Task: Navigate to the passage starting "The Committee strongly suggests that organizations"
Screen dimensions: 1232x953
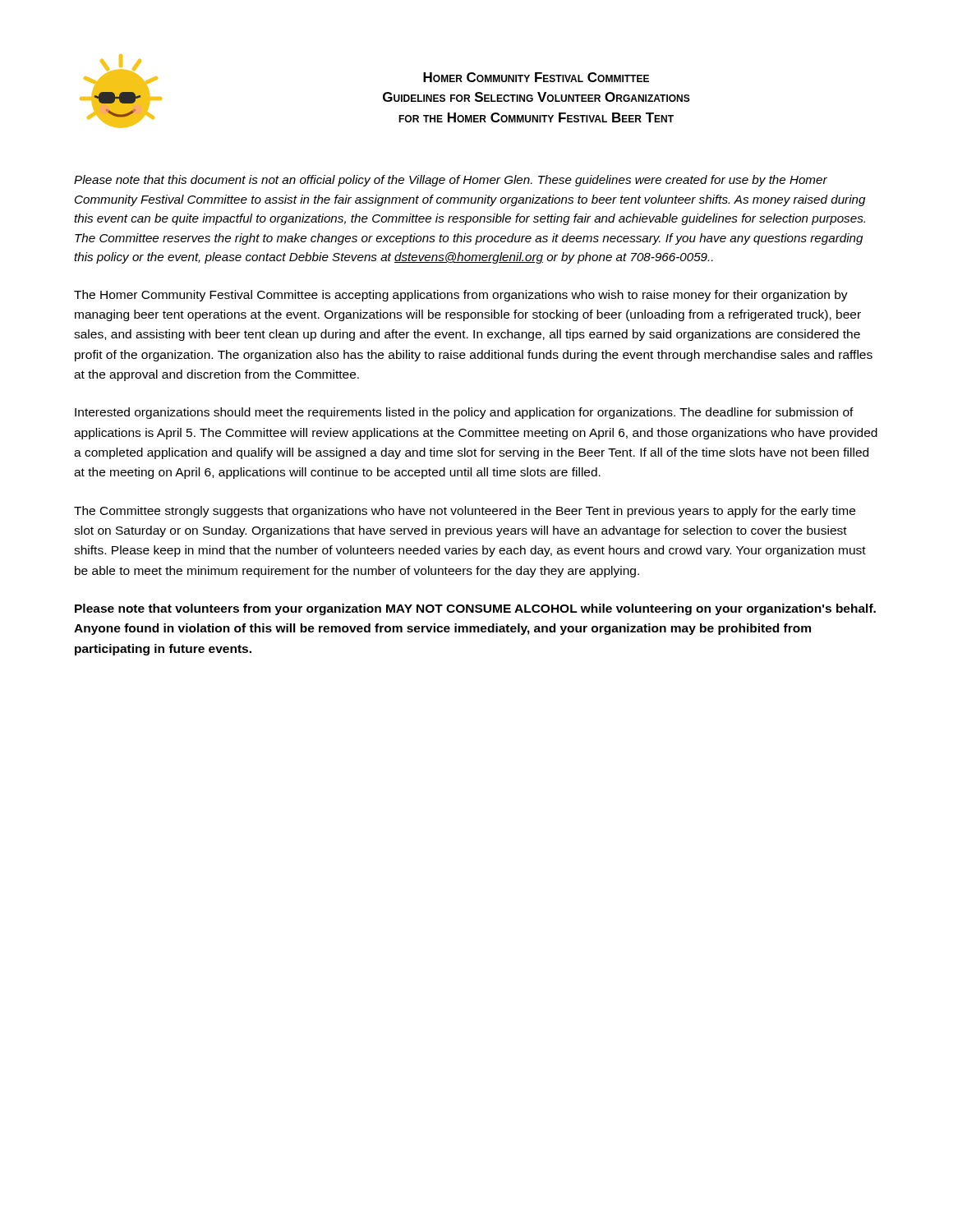Action: point(470,540)
